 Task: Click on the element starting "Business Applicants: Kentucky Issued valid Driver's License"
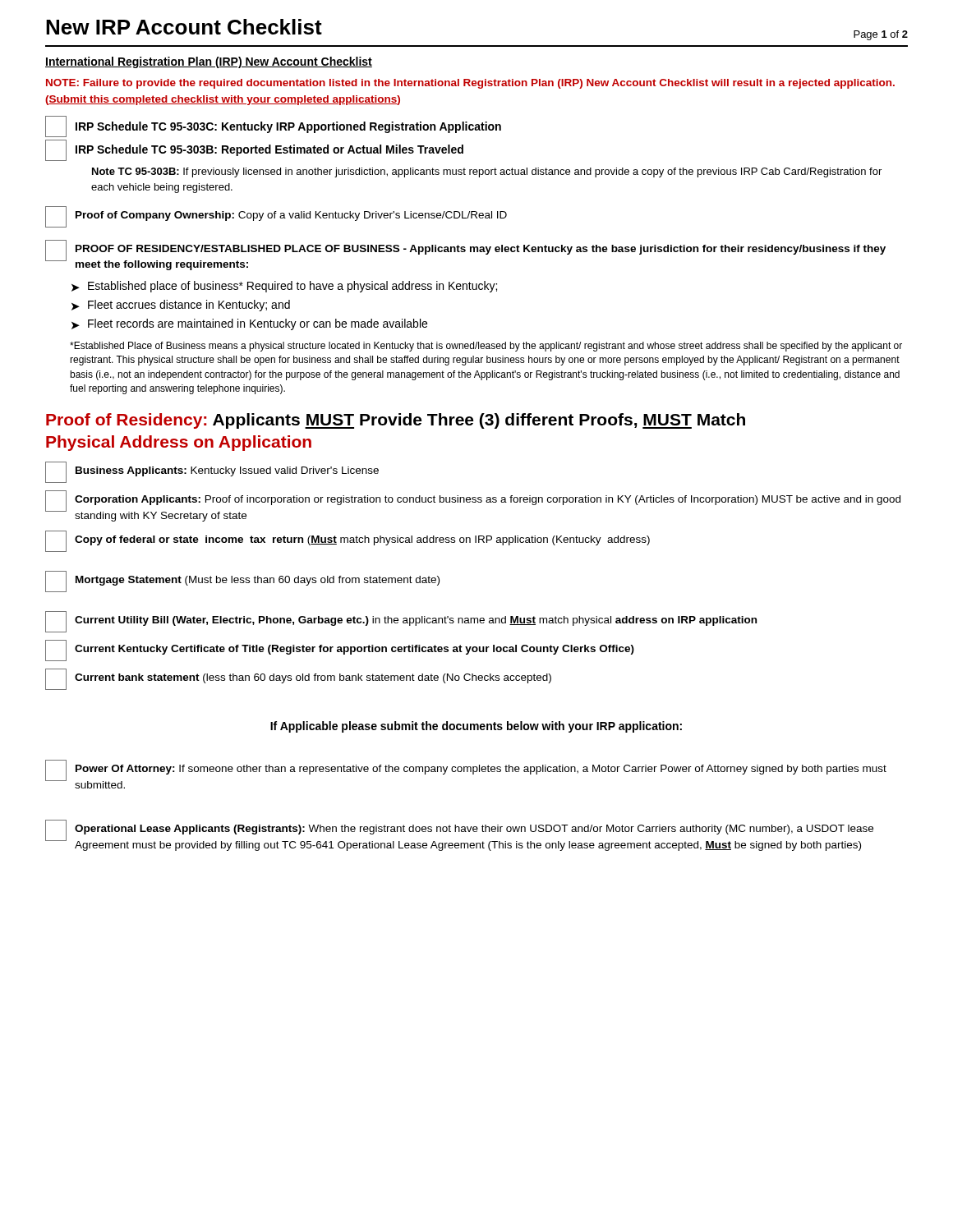coord(212,472)
